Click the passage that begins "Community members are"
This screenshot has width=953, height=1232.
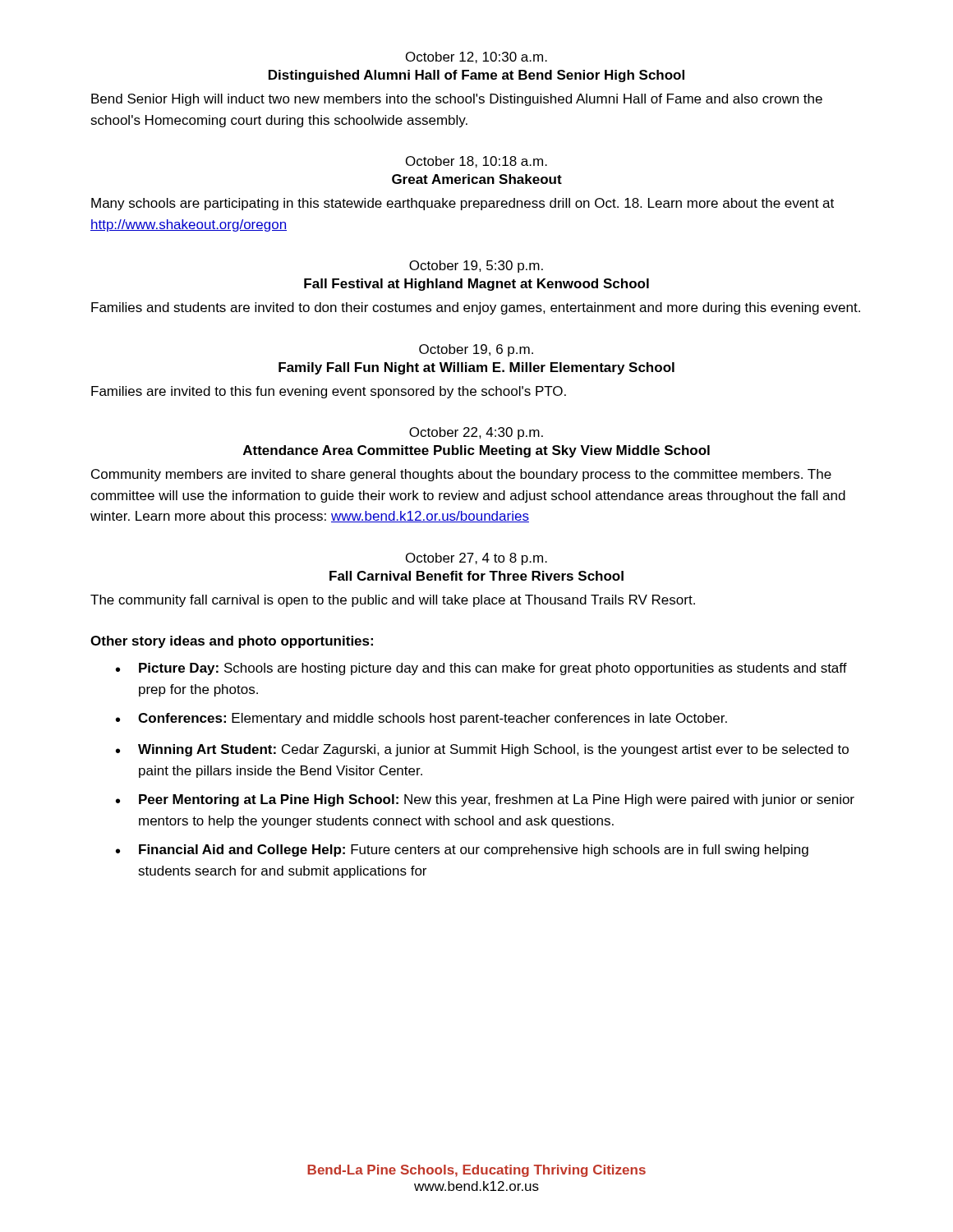(468, 495)
